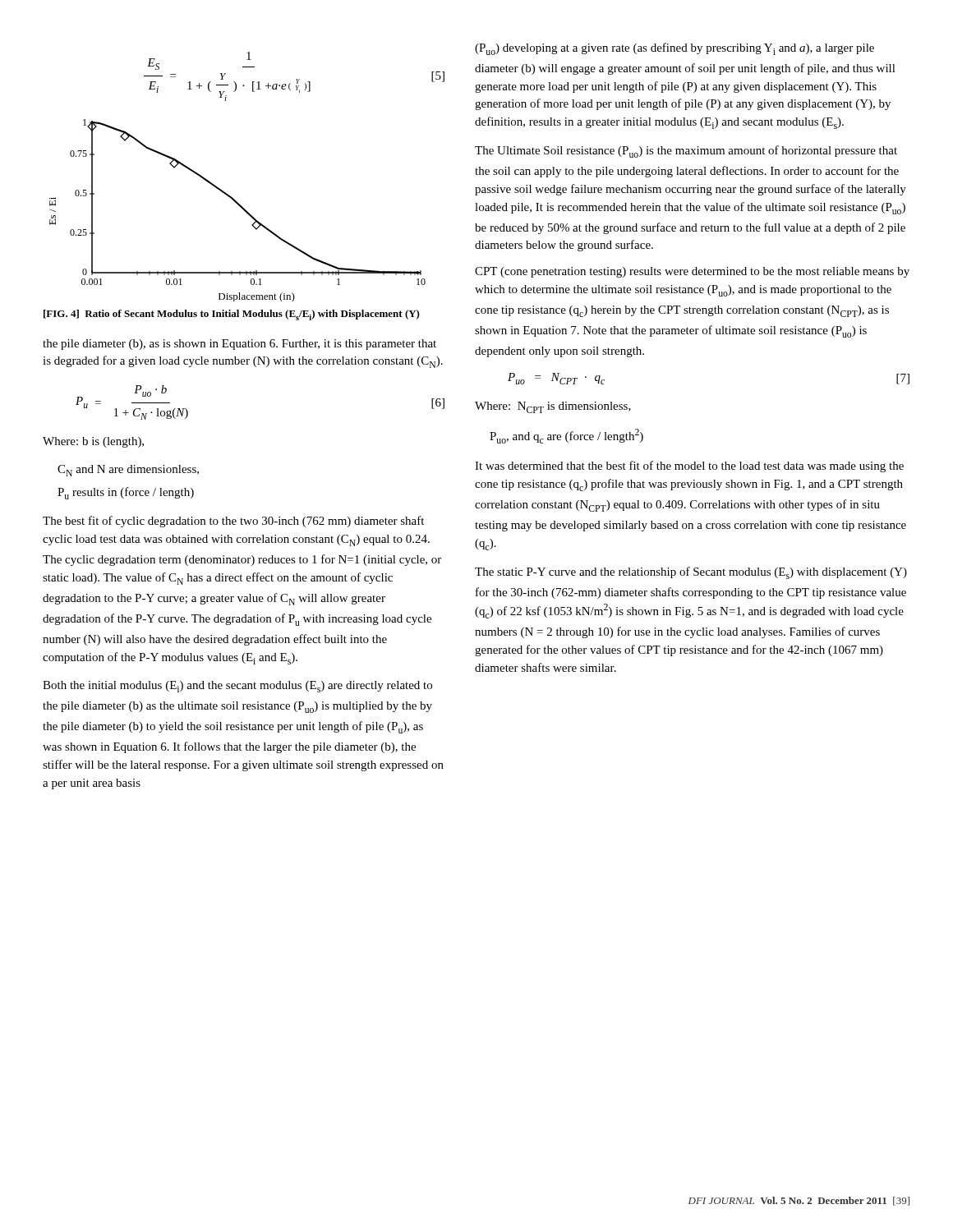Viewport: 953px width, 1232px height.
Task: Select the text block containing "CPT (cone penetration testing) results were"
Action: coord(693,312)
